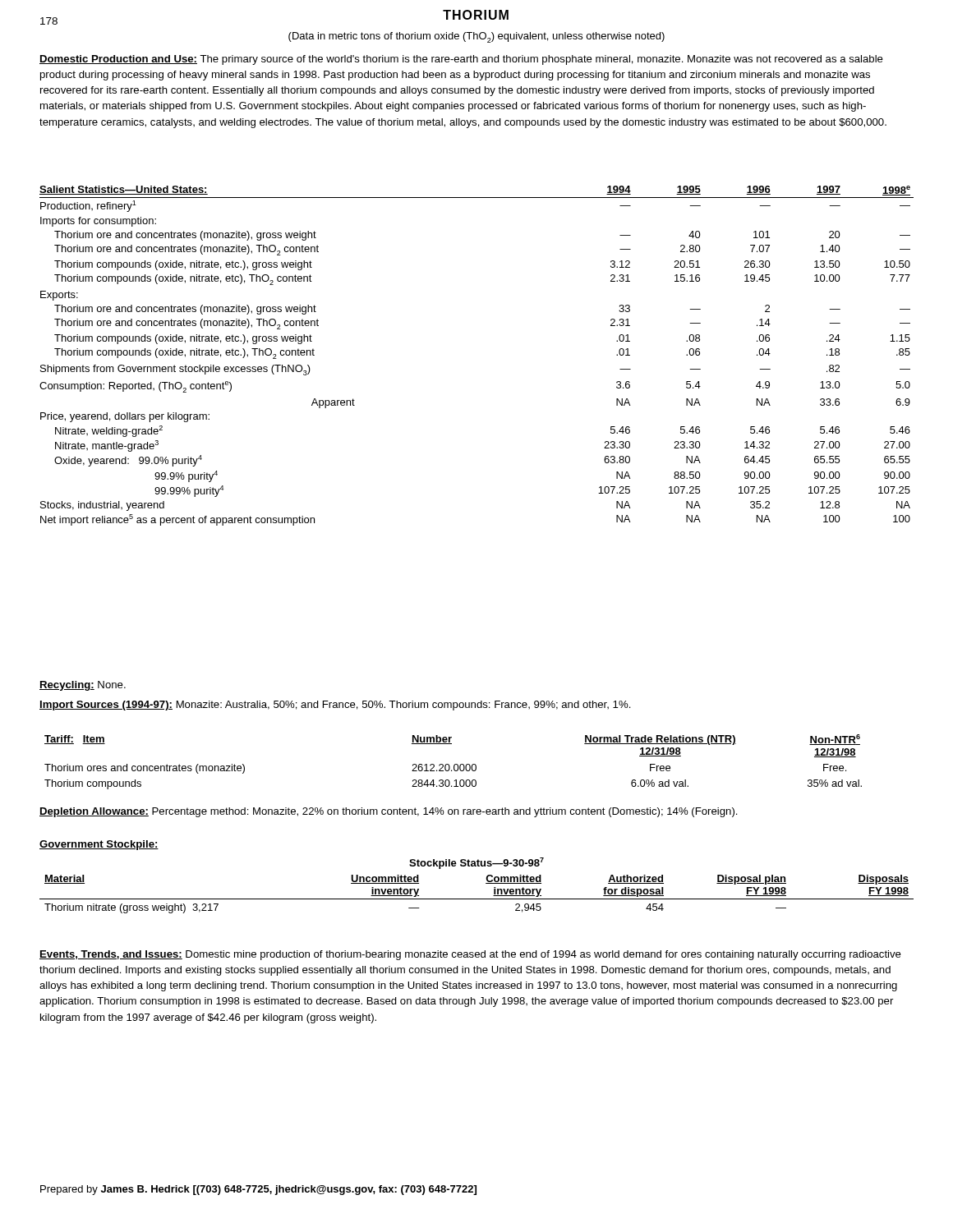Viewport: 953px width, 1232px height.
Task: Click on the text block containing "Import Sources (1994-97): Monazite: Australia, 50%;"
Action: coord(335,704)
